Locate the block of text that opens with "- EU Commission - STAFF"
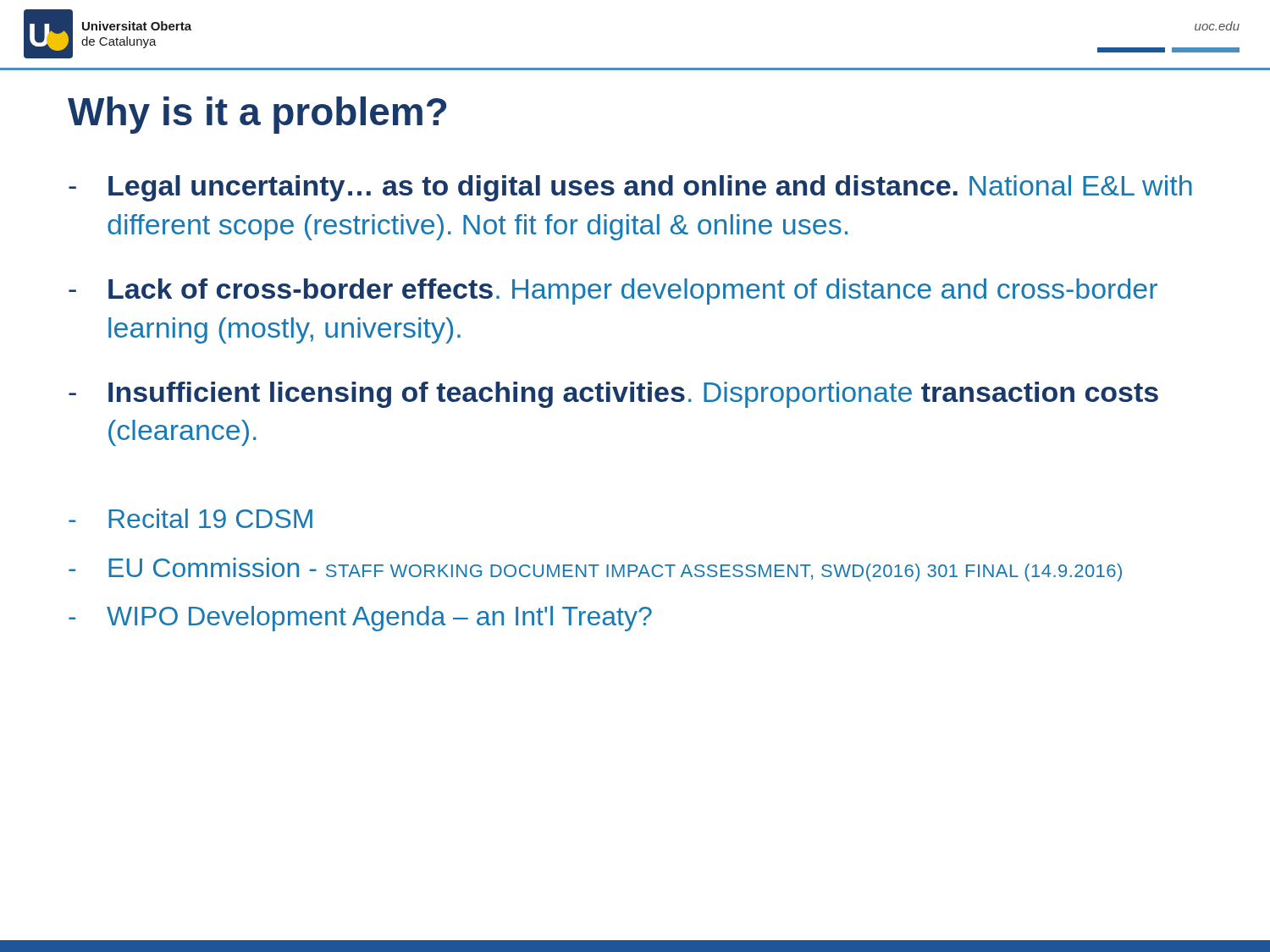The image size is (1270, 952). [643, 568]
